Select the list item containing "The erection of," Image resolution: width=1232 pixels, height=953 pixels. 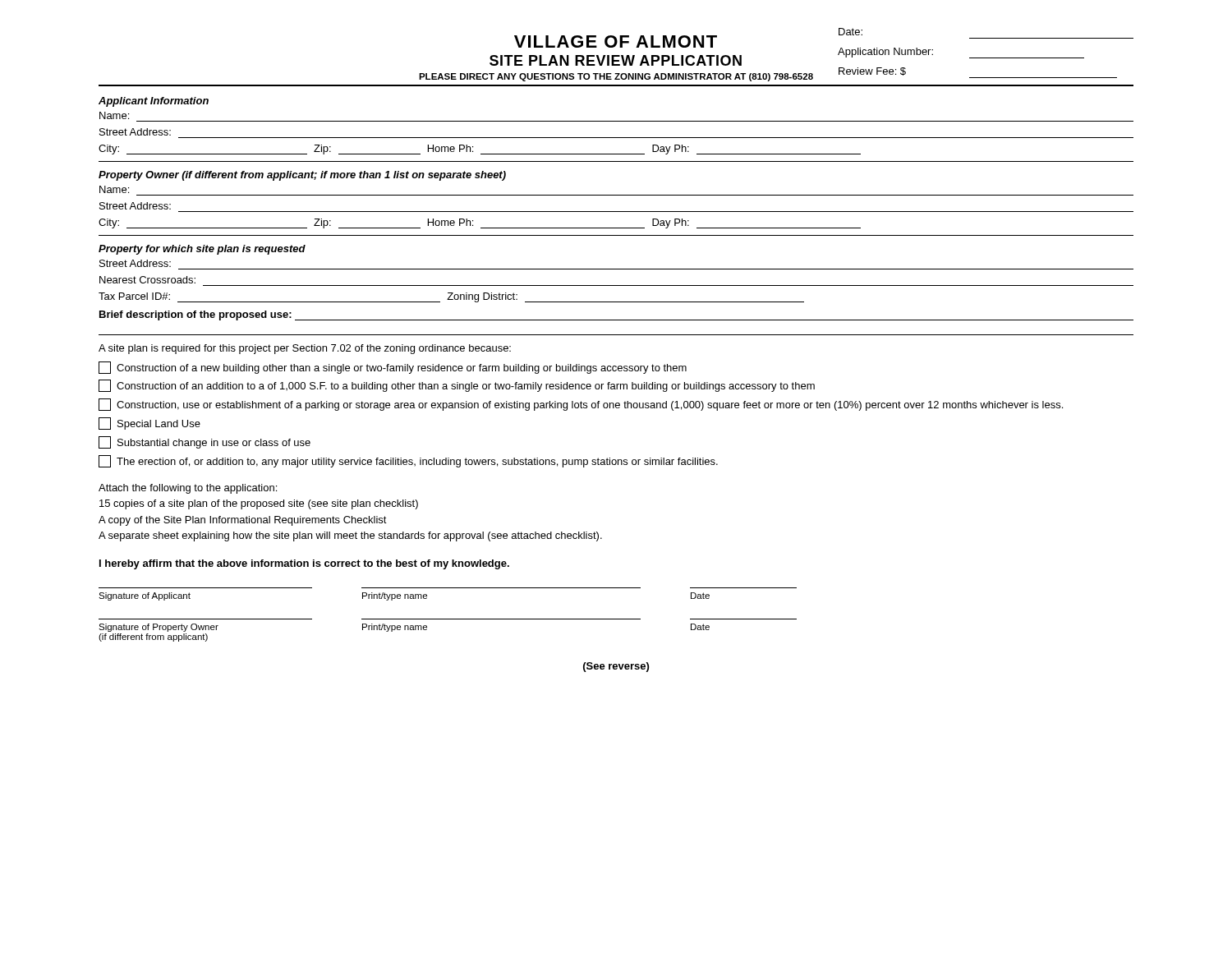pyautogui.click(x=408, y=462)
